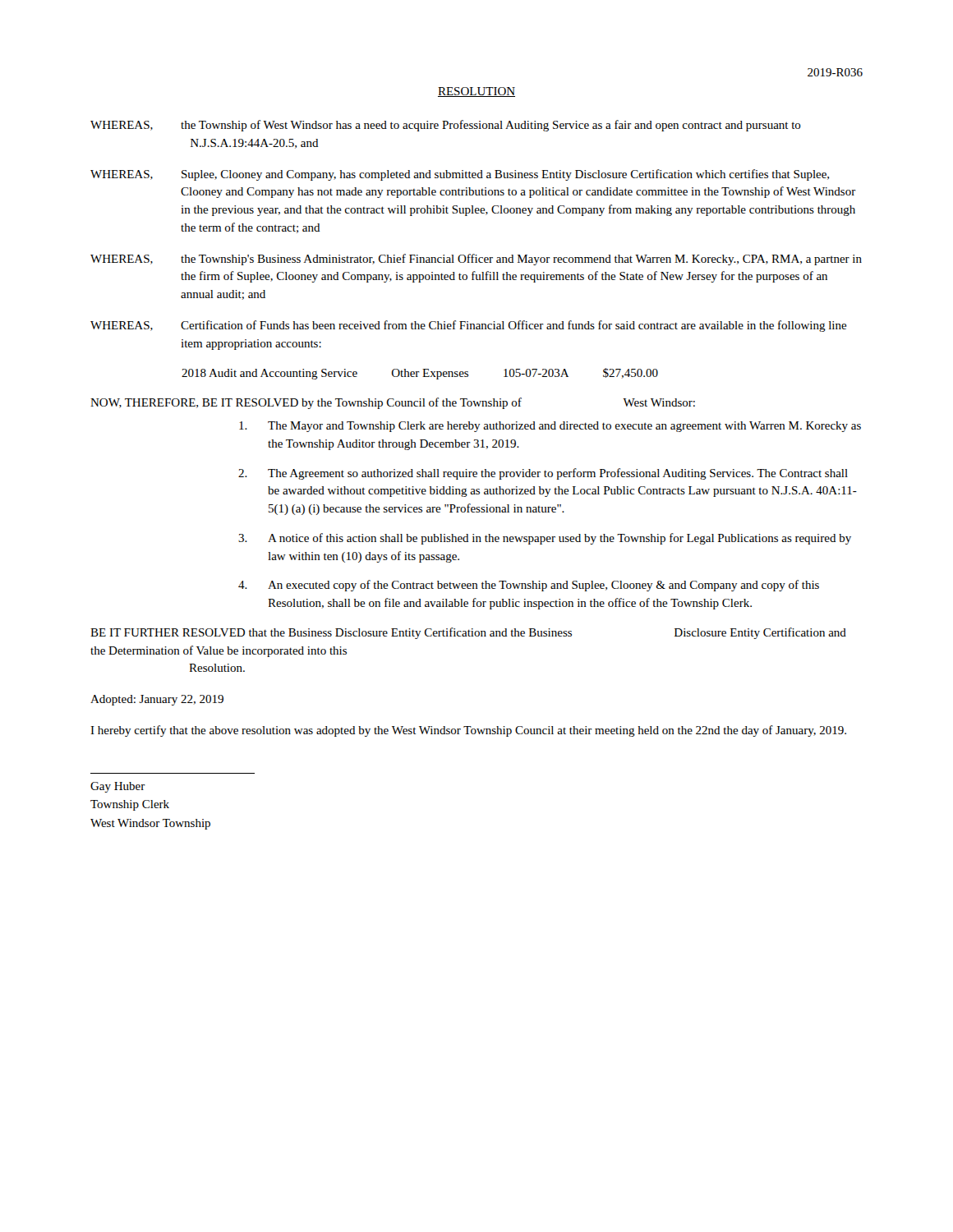Click the passage that begins "4. An executed copy of the Contract"
Screen dimensions: 1232x953
[550, 595]
